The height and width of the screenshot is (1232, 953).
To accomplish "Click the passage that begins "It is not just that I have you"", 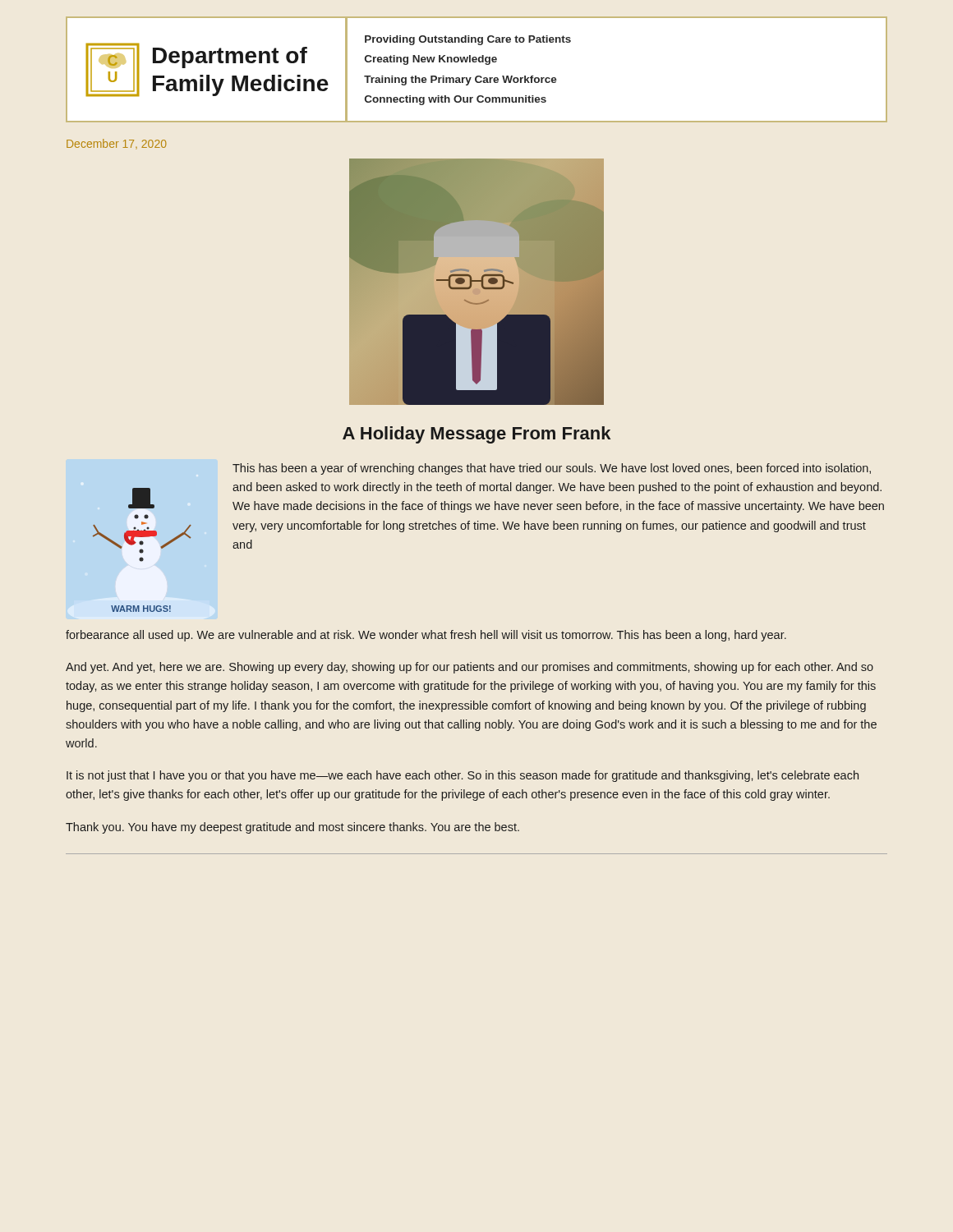I will click(x=463, y=785).
